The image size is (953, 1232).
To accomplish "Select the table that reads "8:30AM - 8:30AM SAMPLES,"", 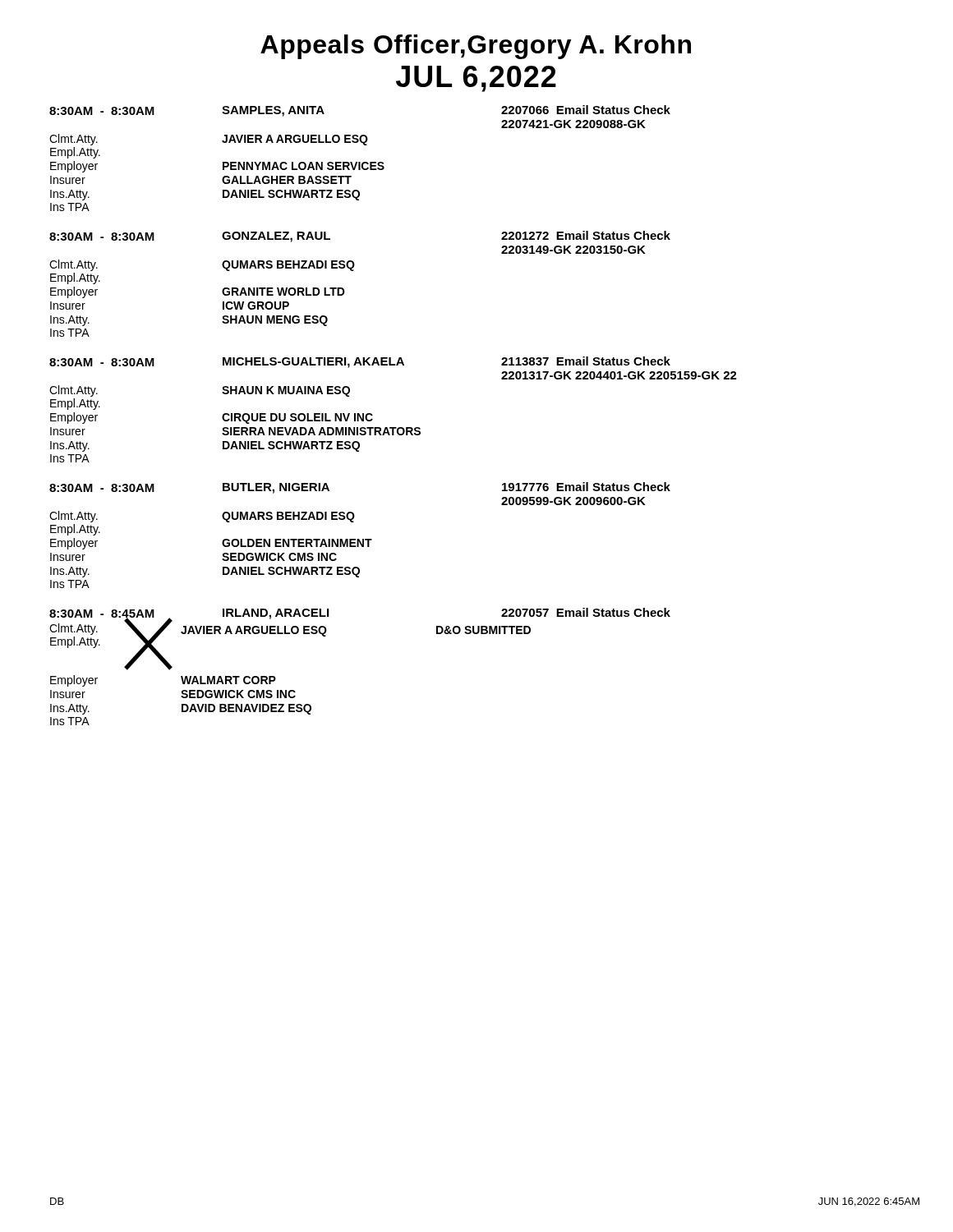I will (x=485, y=158).
